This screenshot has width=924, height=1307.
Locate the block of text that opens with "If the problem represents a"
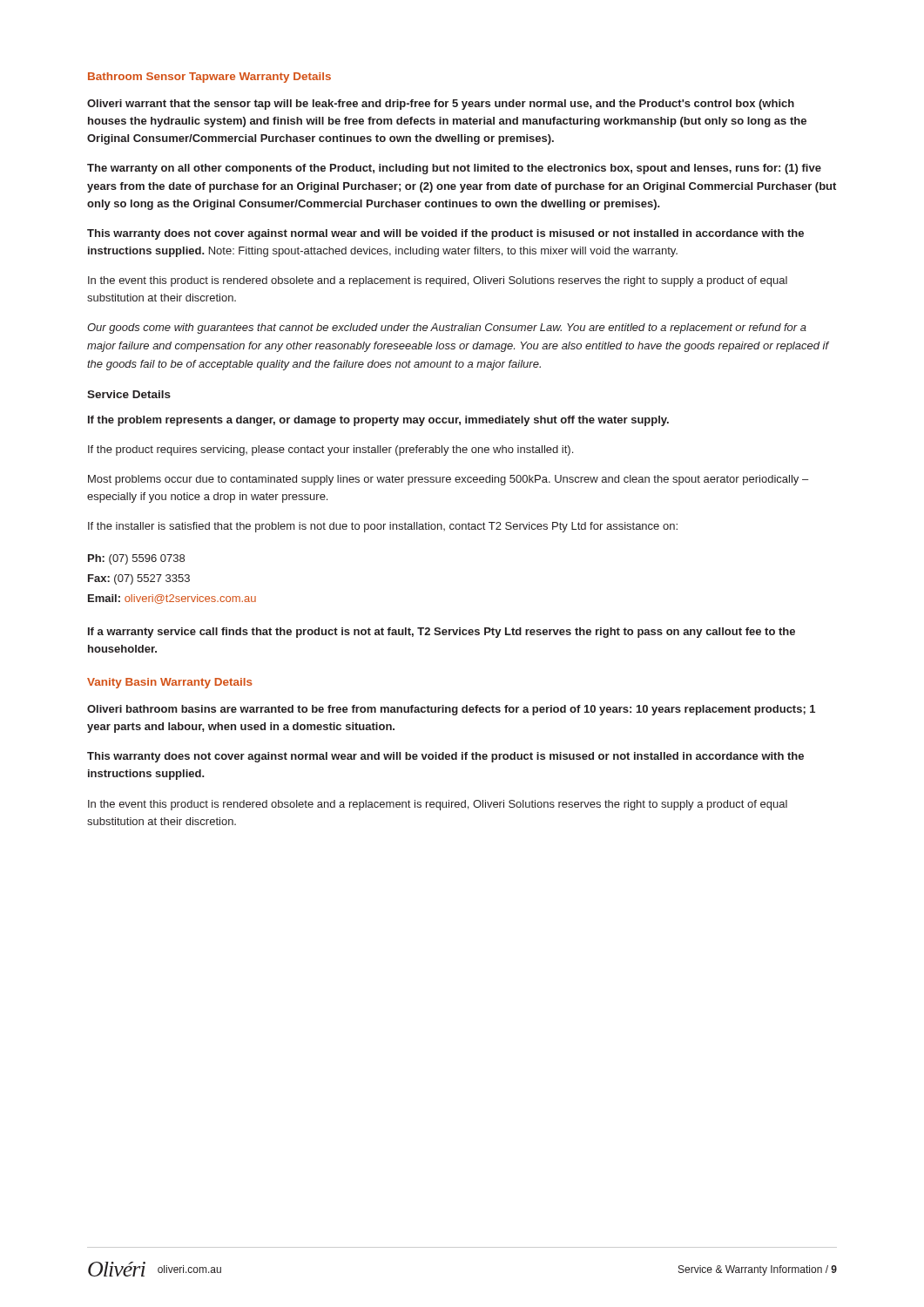click(378, 419)
